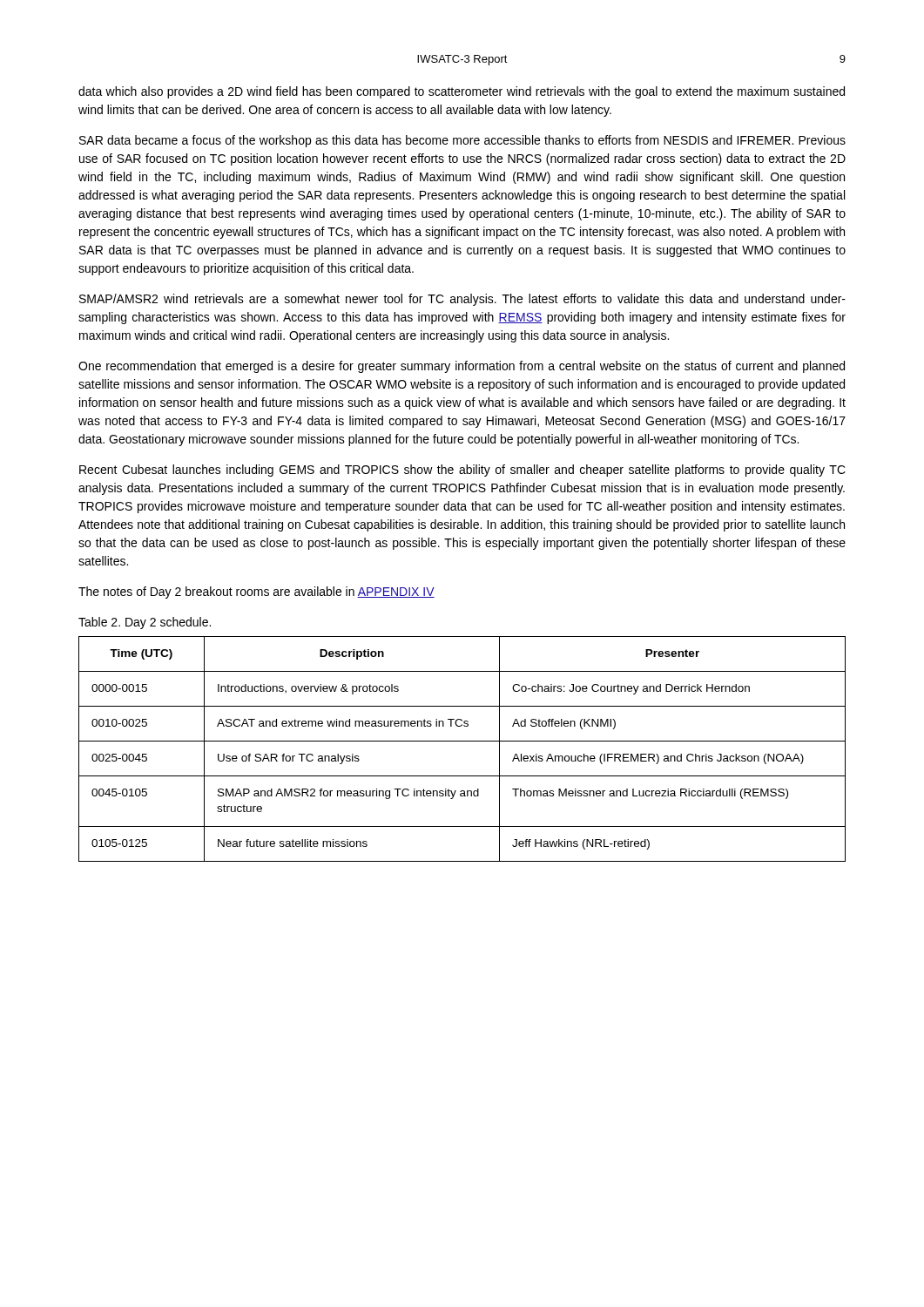Click on the text block starting "The notes of Day 2 breakout"
The width and height of the screenshot is (924, 1307).
[x=256, y=593]
